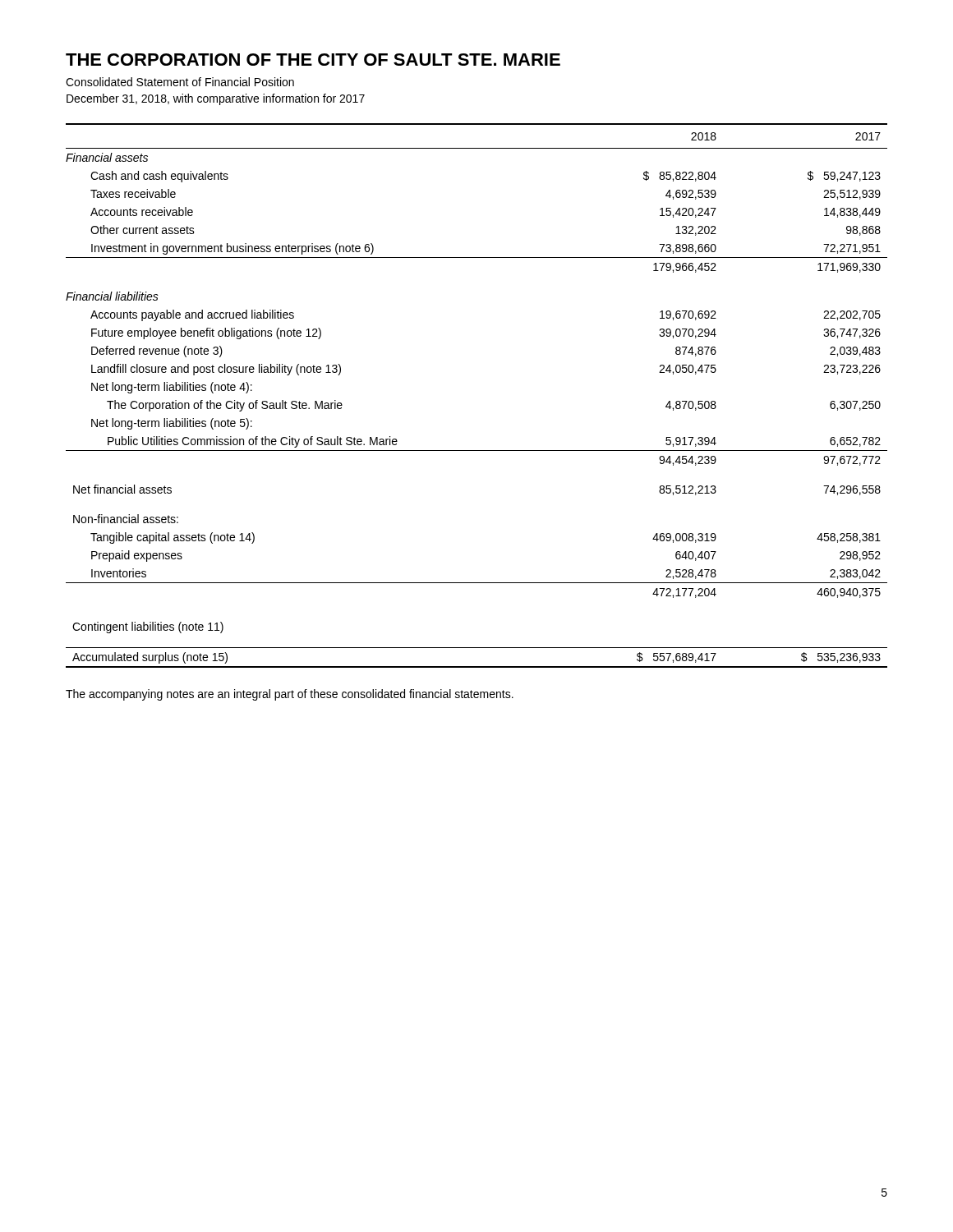The width and height of the screenshot is (953, 1232).
Task: Locate the title containing "THE CORPORATION OF THE"
Action: [313, 60]
